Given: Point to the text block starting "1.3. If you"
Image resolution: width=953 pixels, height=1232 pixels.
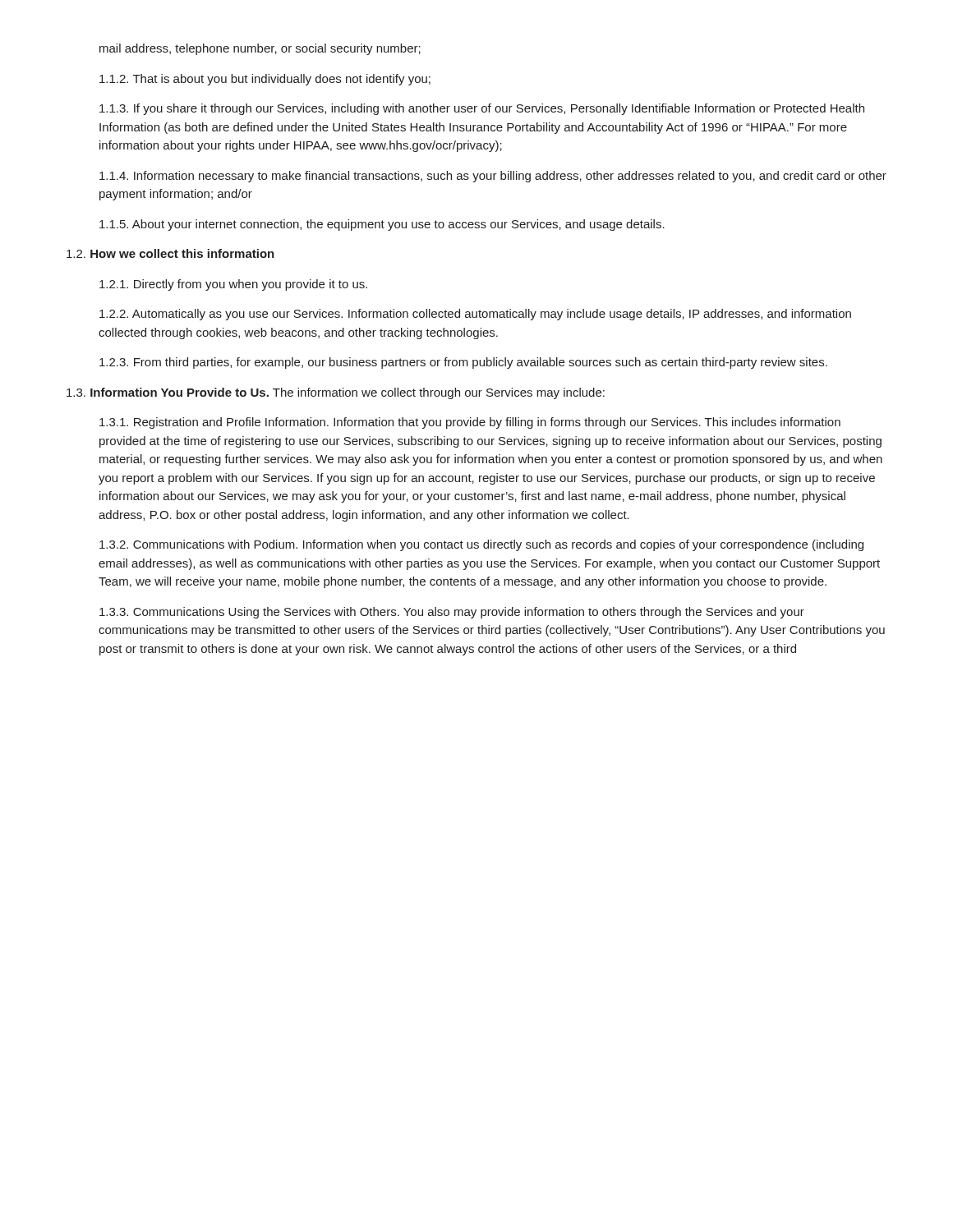Looking at the screenshot, I should (x=482, y=126).
